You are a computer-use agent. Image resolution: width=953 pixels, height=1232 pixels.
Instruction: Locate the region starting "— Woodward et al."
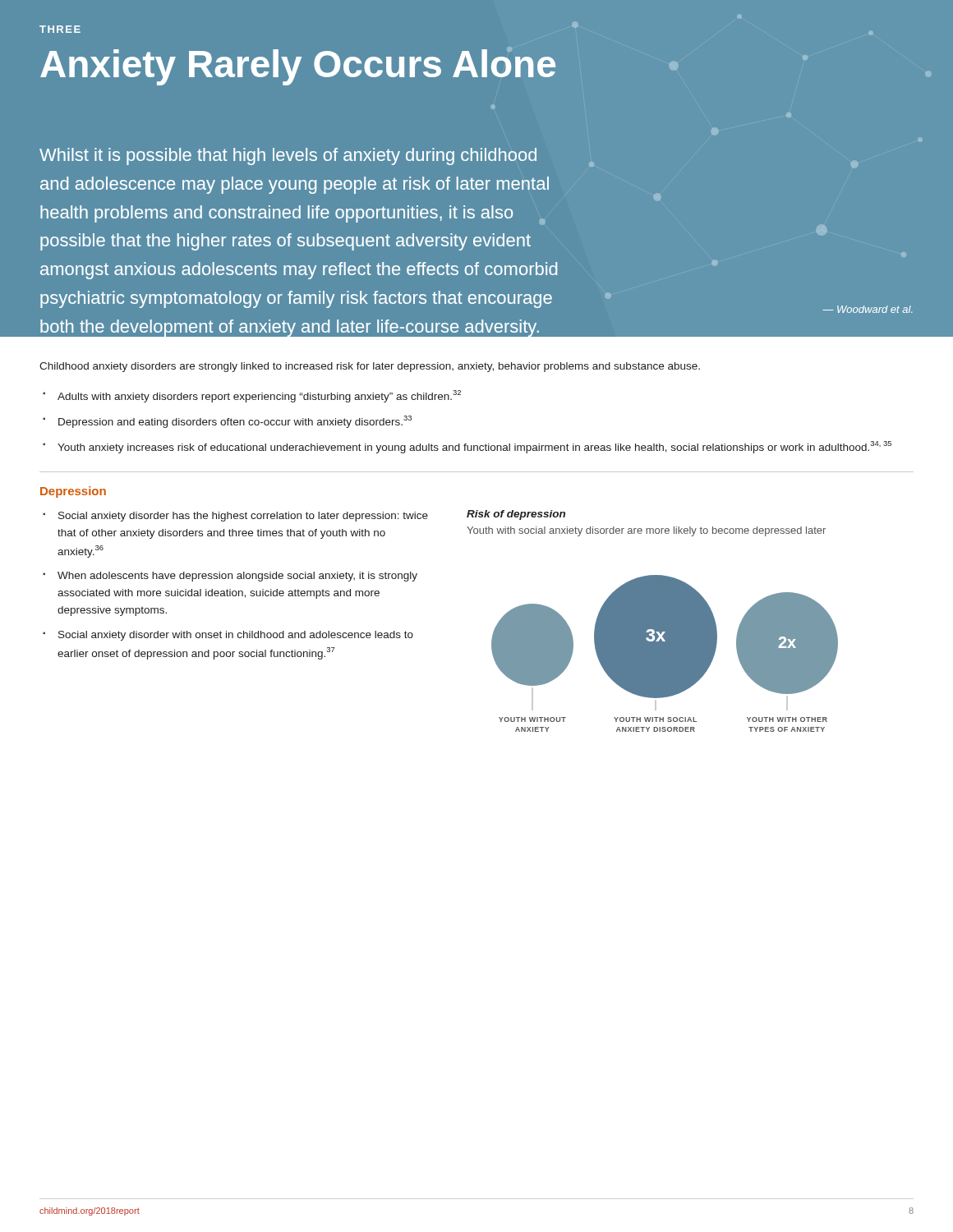[x=868, y=309]
